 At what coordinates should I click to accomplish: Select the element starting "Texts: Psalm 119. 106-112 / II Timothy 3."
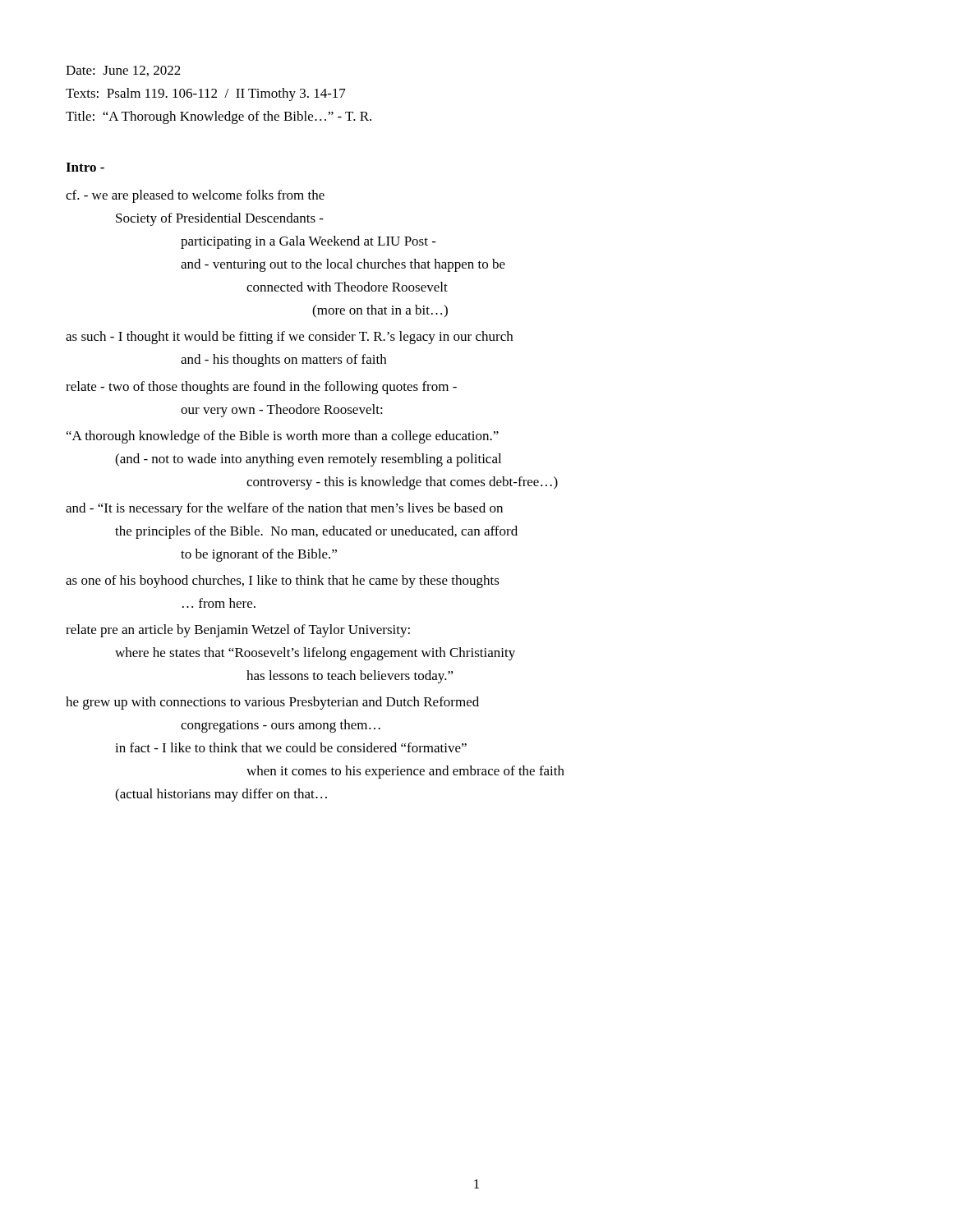206,93
